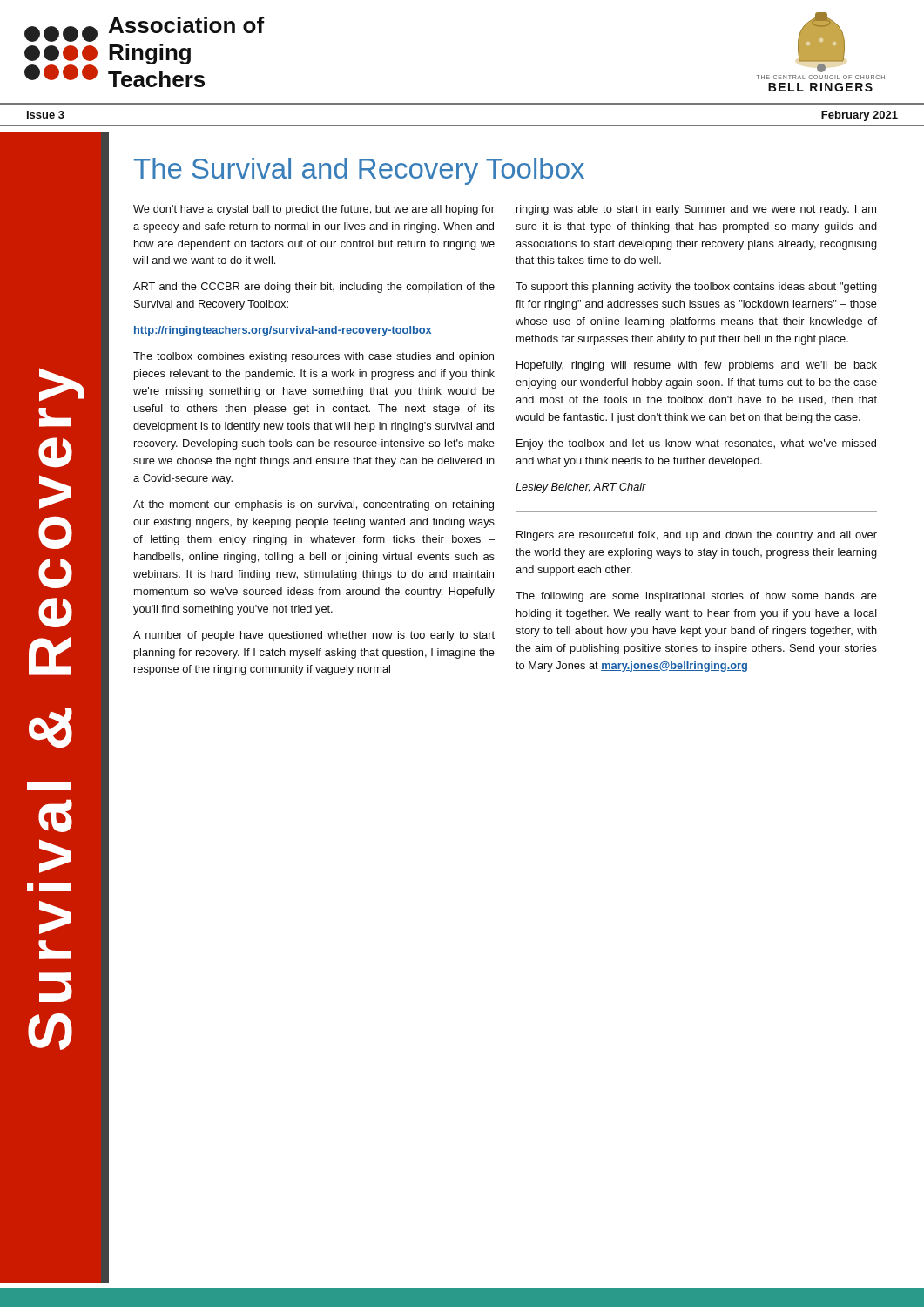Point to the block beginning "ART and the CCCBR"
The height and width of the screenshot is (1307, 924).
pos(314,295)
